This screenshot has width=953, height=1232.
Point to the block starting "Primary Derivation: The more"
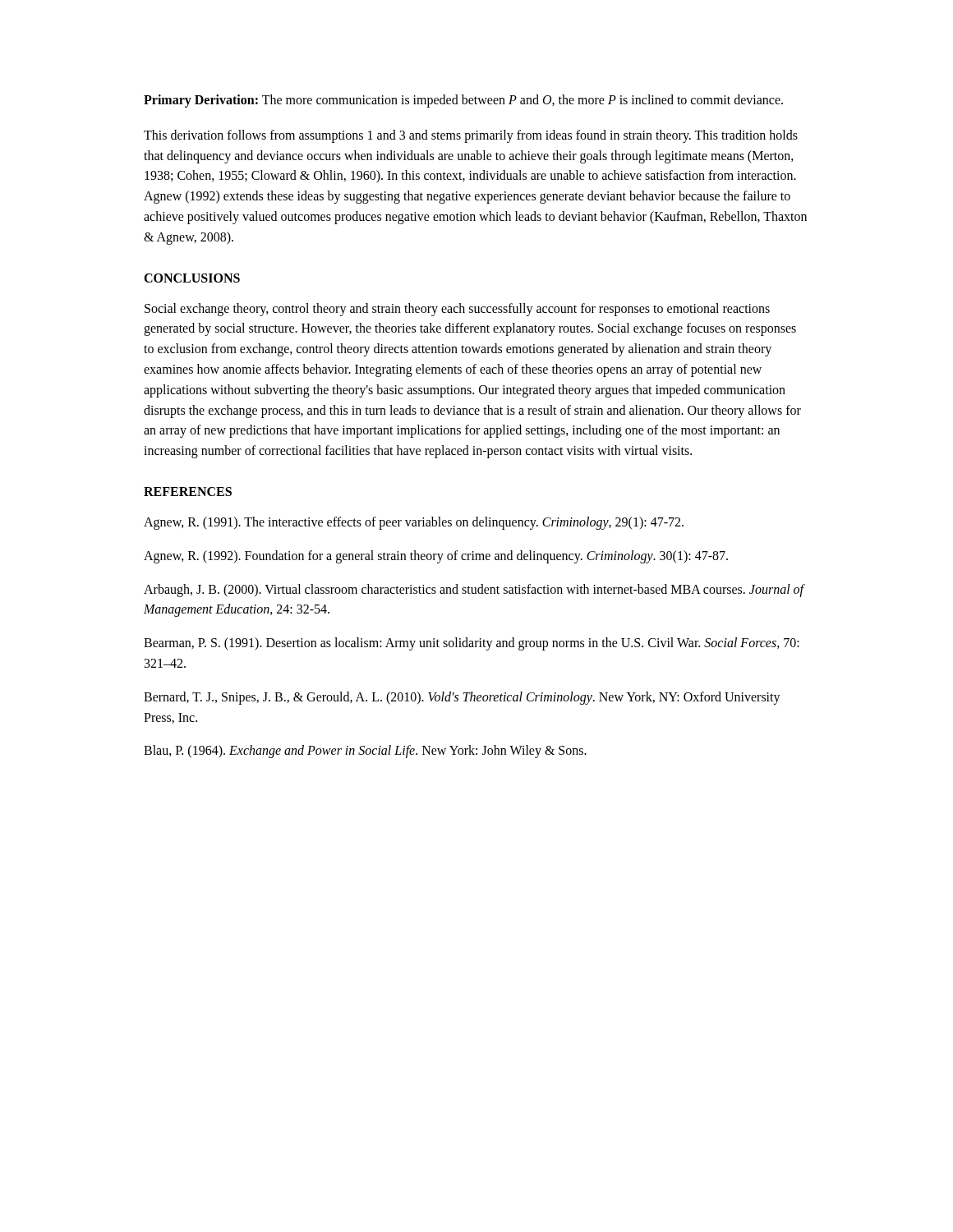coord(464,100)
